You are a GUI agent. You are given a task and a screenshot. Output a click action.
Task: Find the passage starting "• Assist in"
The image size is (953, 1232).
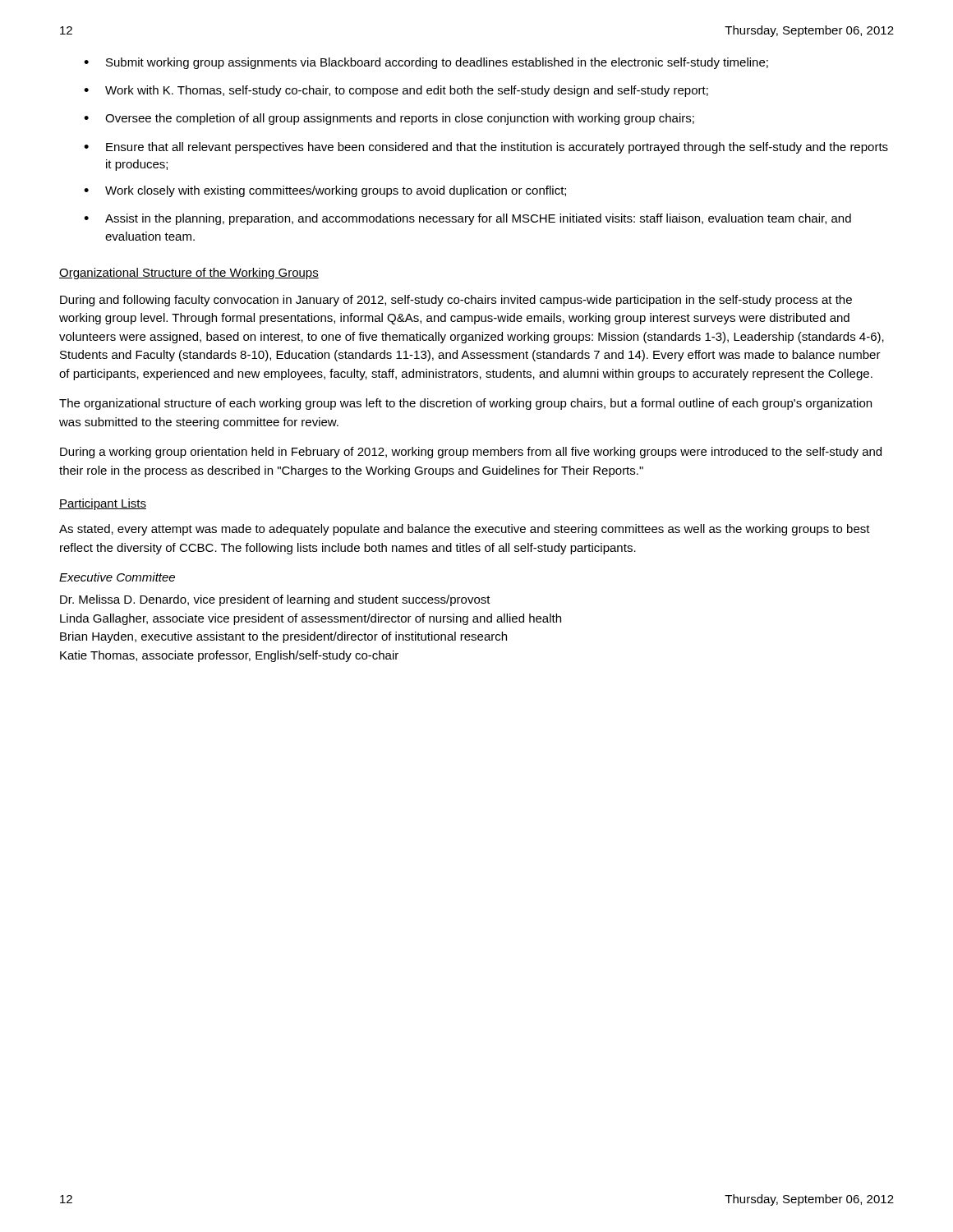coord(489,228)
